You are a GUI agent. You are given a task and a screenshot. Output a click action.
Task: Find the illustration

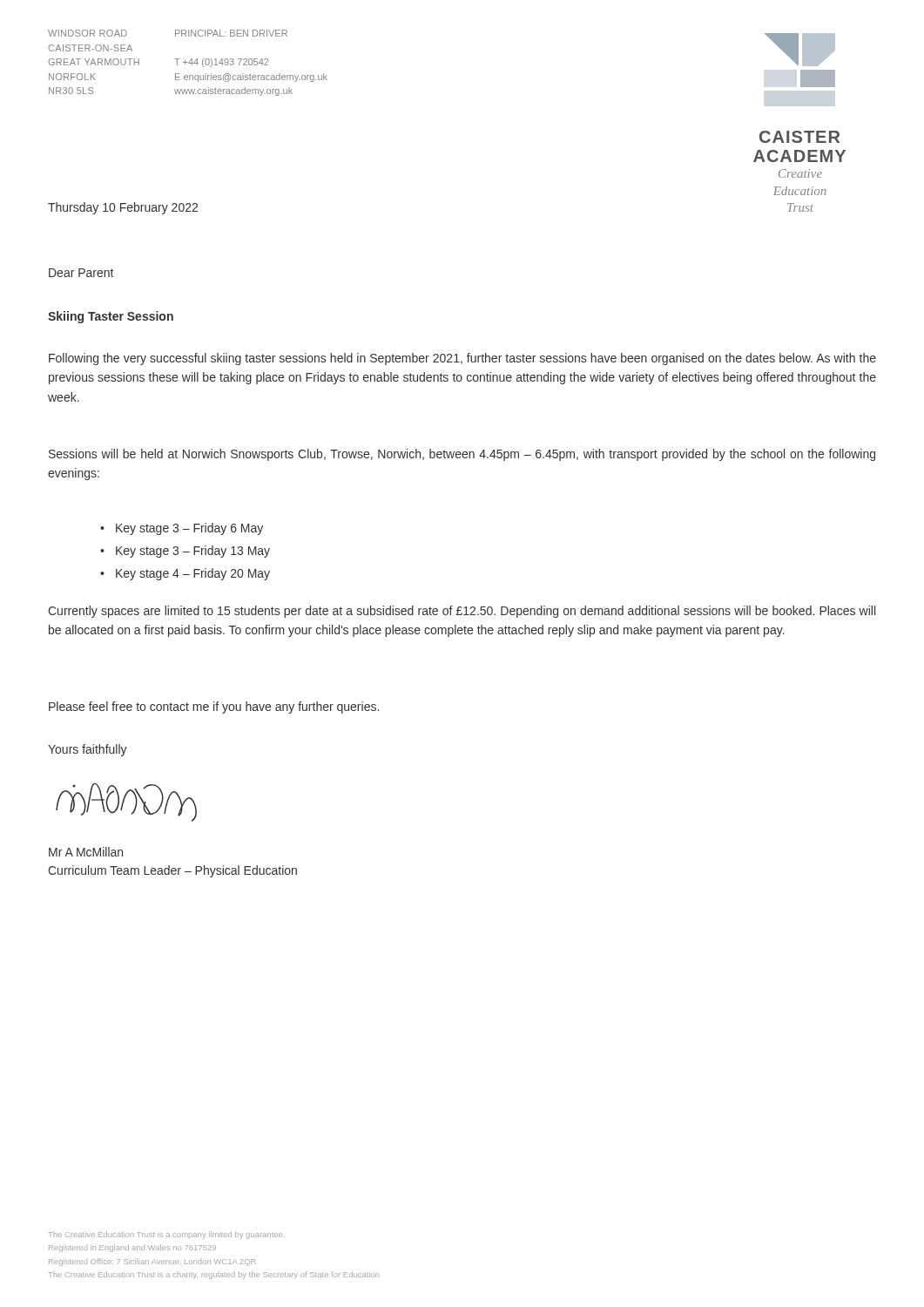pos(135,797)
